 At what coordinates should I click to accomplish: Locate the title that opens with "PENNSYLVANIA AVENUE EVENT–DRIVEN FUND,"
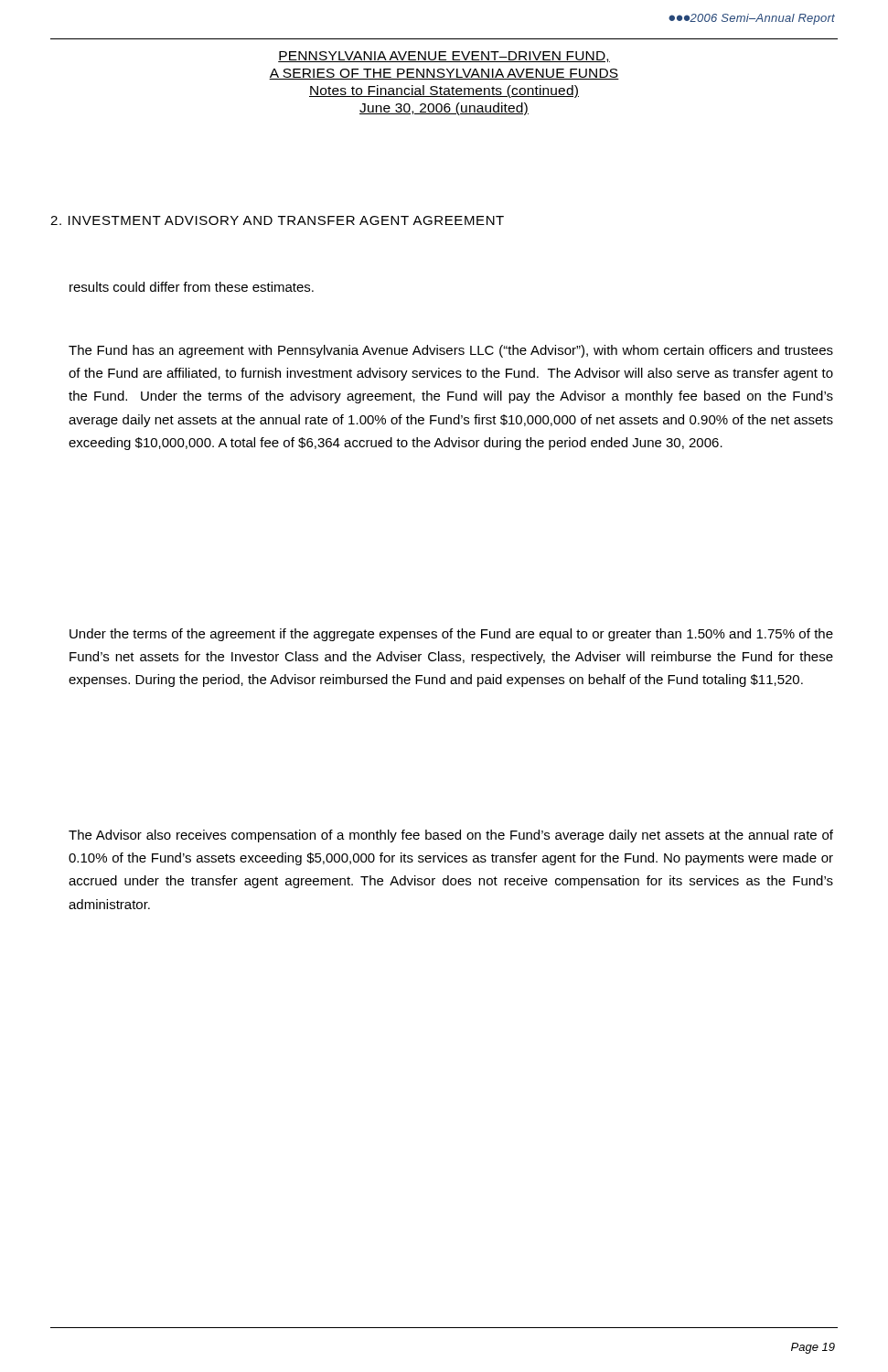click(x=444, y=82)
